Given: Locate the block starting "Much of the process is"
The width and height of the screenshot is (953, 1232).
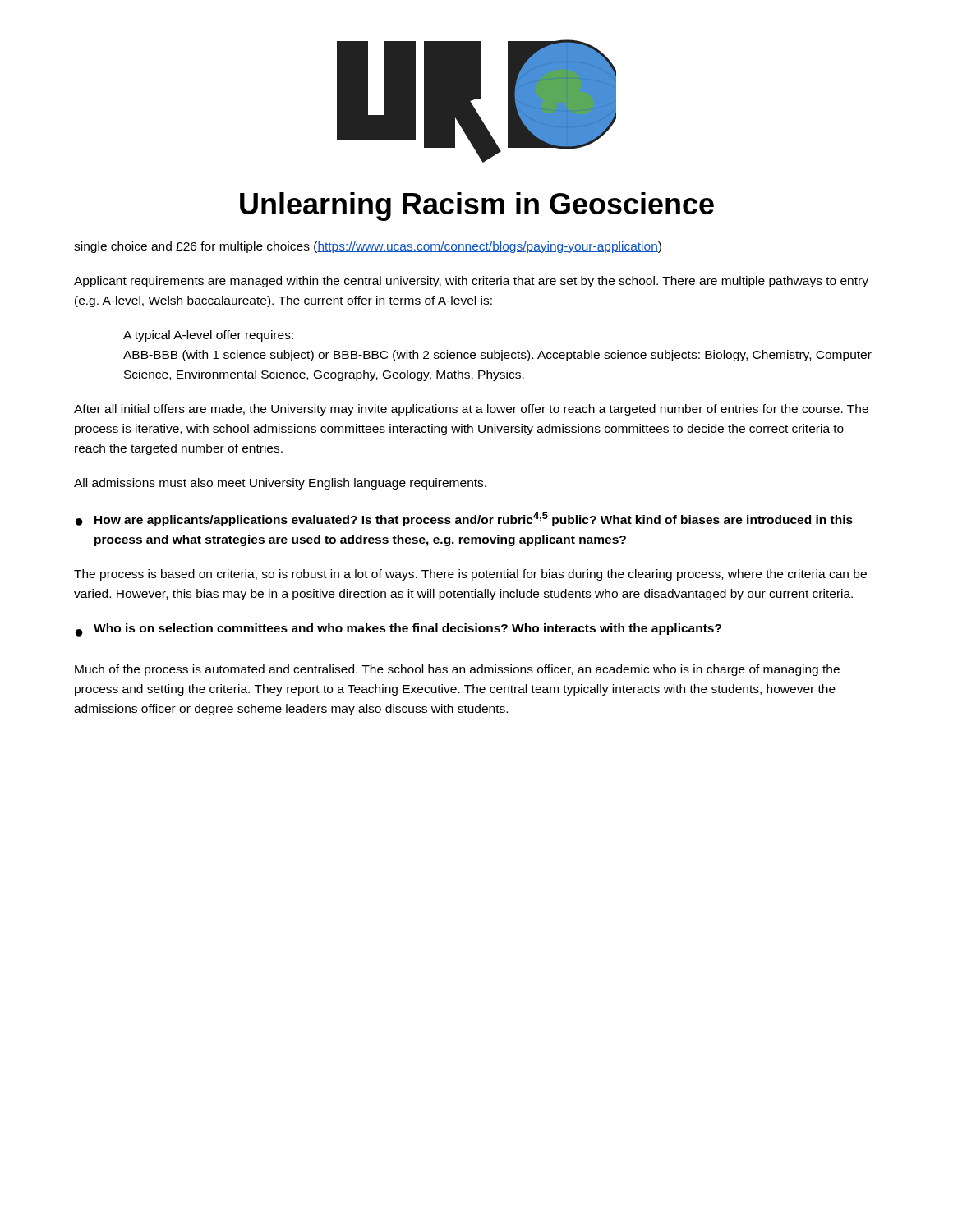Looking at the screenshot, I should (457, 689).
